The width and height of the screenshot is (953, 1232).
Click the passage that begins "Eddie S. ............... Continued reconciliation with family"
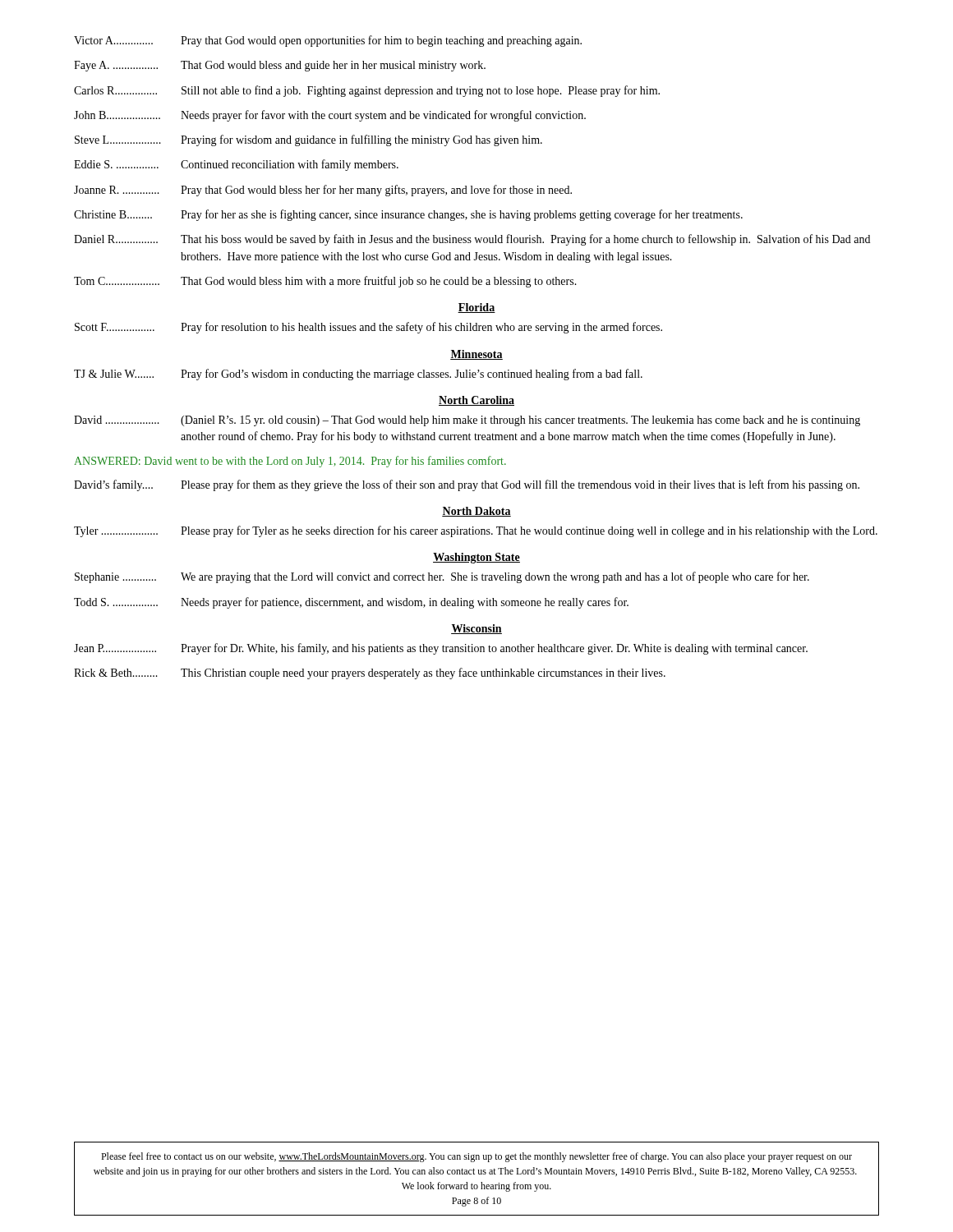236,165
